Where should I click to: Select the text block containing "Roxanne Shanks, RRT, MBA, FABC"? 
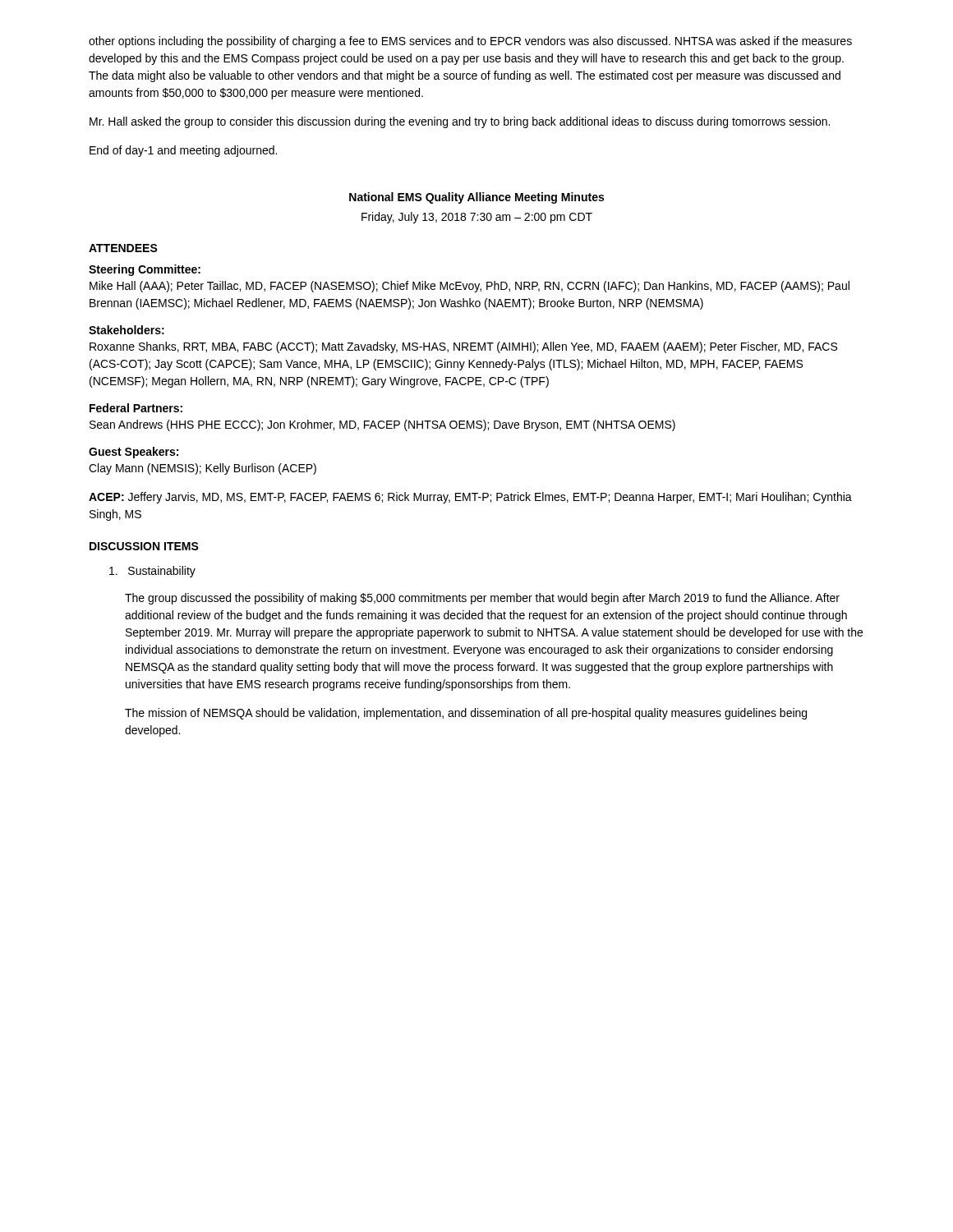(463, 364)
